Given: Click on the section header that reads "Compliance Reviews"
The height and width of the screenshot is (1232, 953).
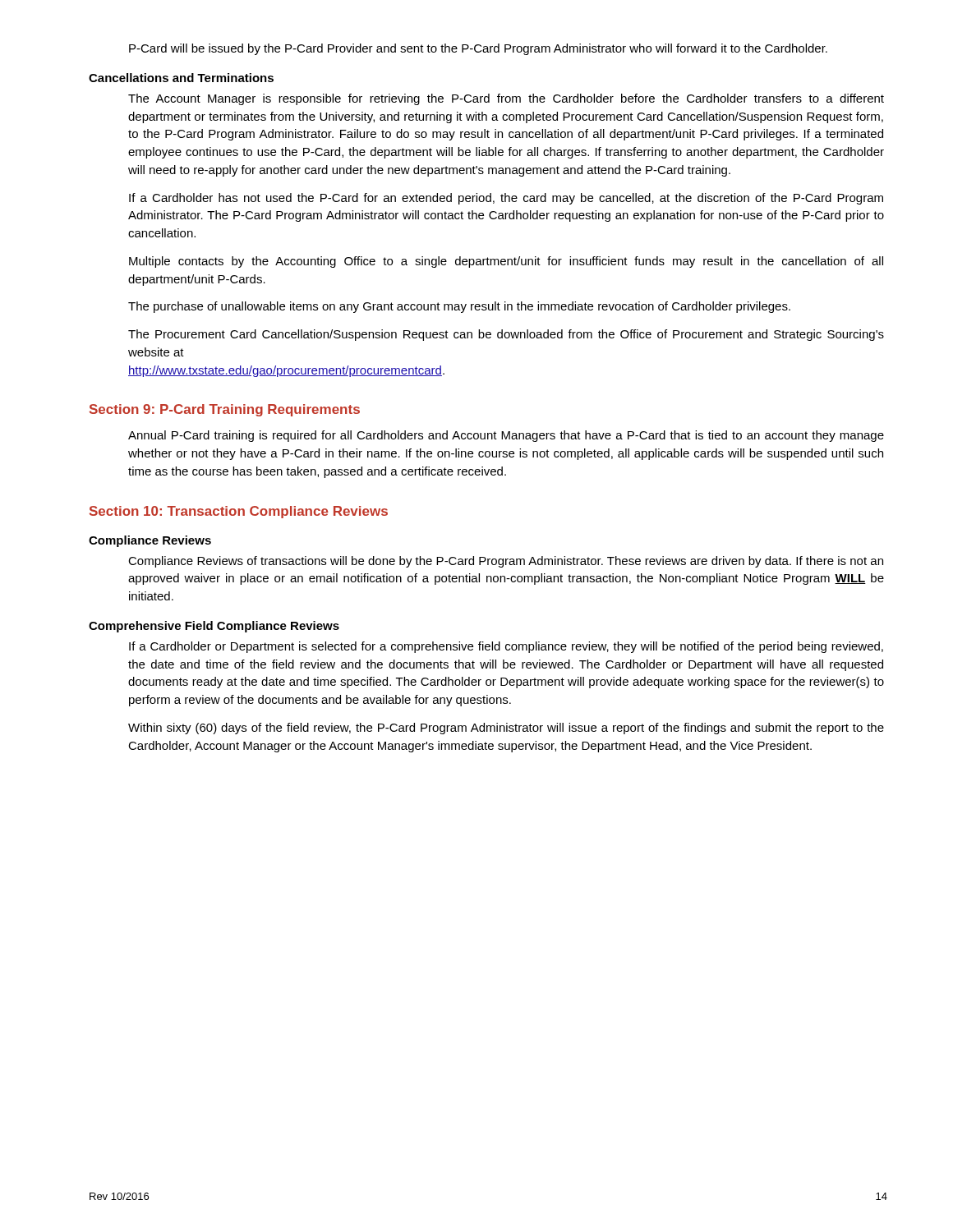Looking at the screenshot, I should tap(150, 540).
